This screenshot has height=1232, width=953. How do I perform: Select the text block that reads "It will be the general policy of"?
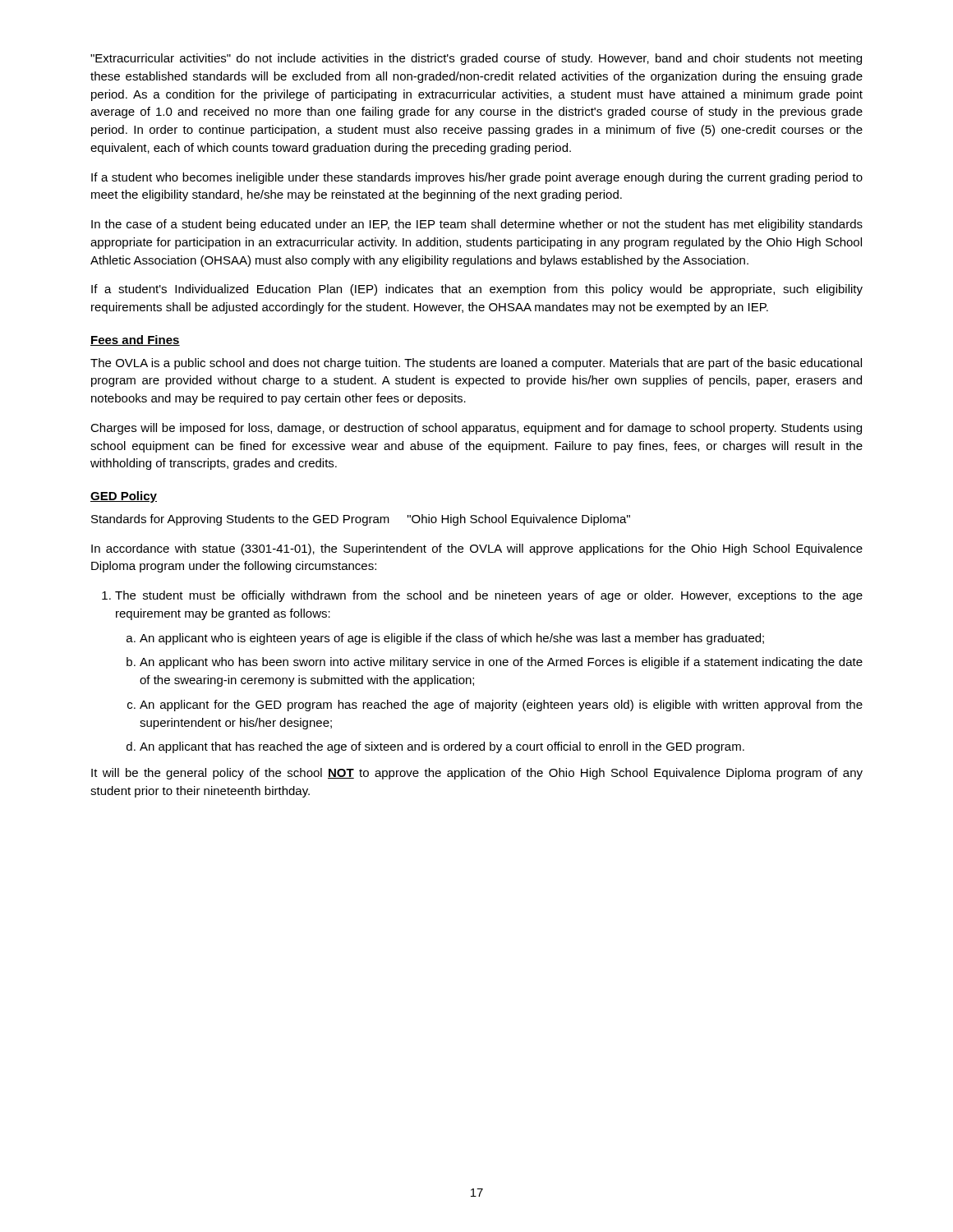click(476, 782)
